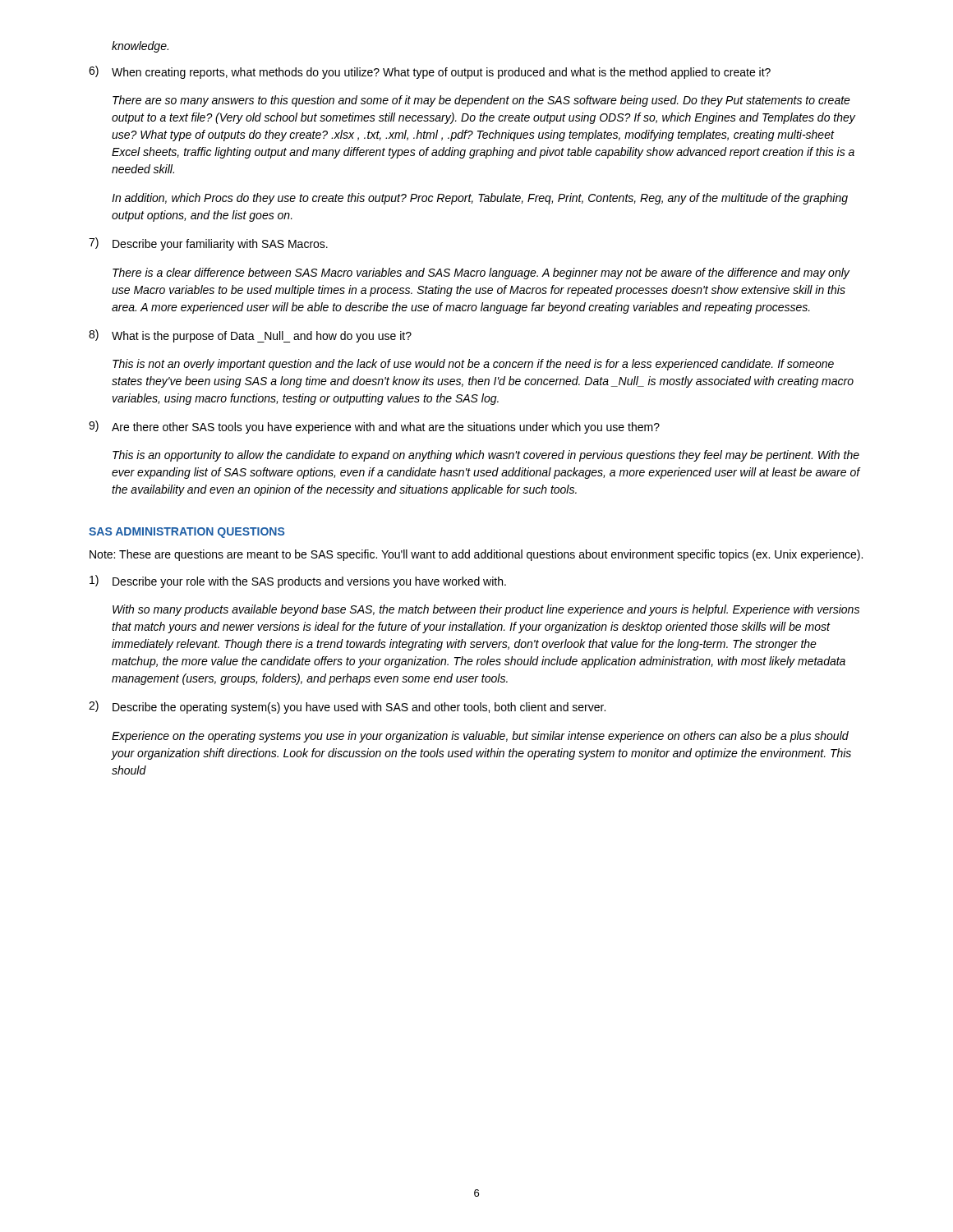Select the text block containing "Note: These are questions are meant to"
The width and height of the screenshot is (953, 1232).
pyautogui.click(x=476, y=555)
